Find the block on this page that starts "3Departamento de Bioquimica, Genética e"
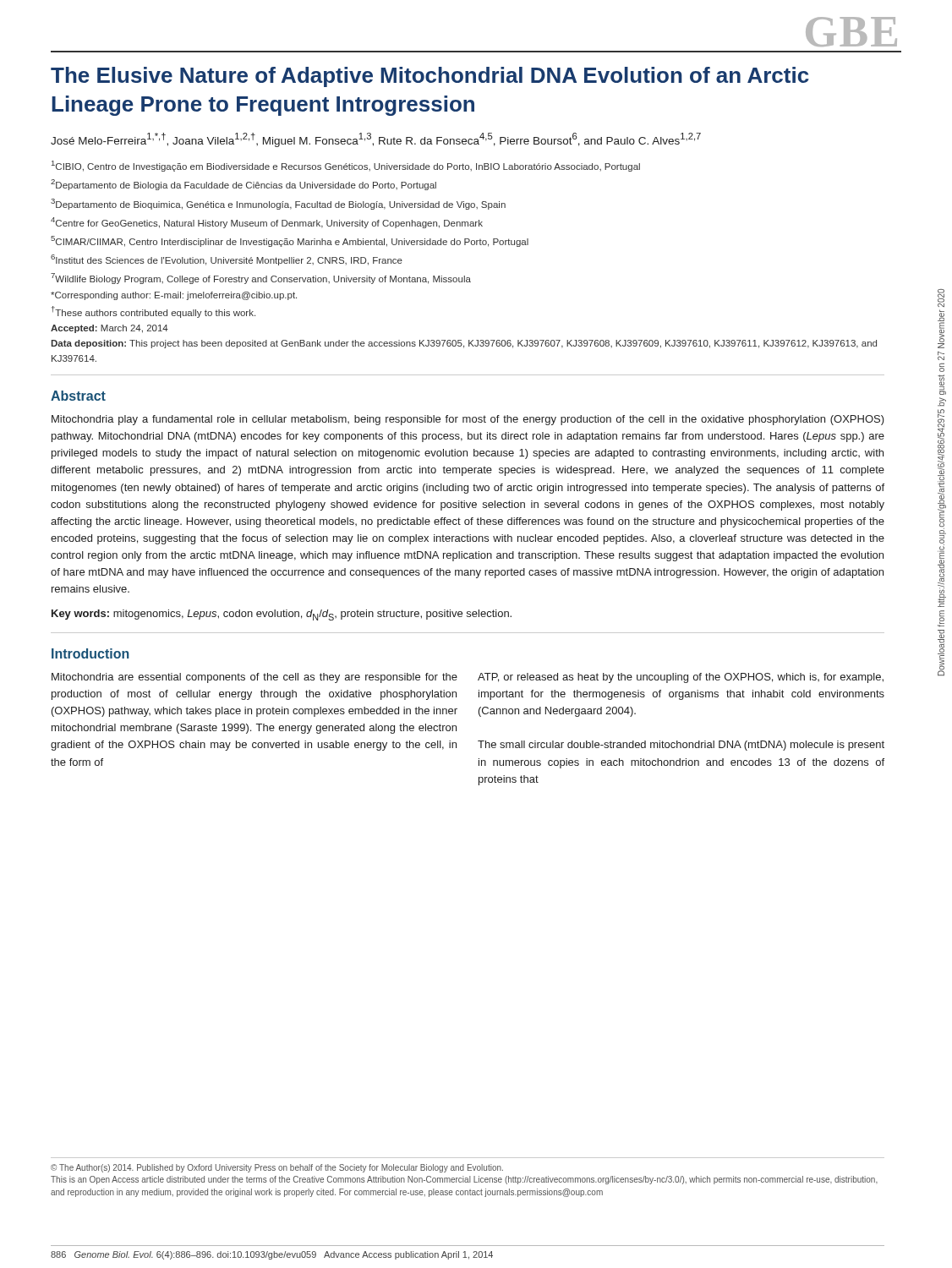 pyautogui.click(x=278, y=202)
